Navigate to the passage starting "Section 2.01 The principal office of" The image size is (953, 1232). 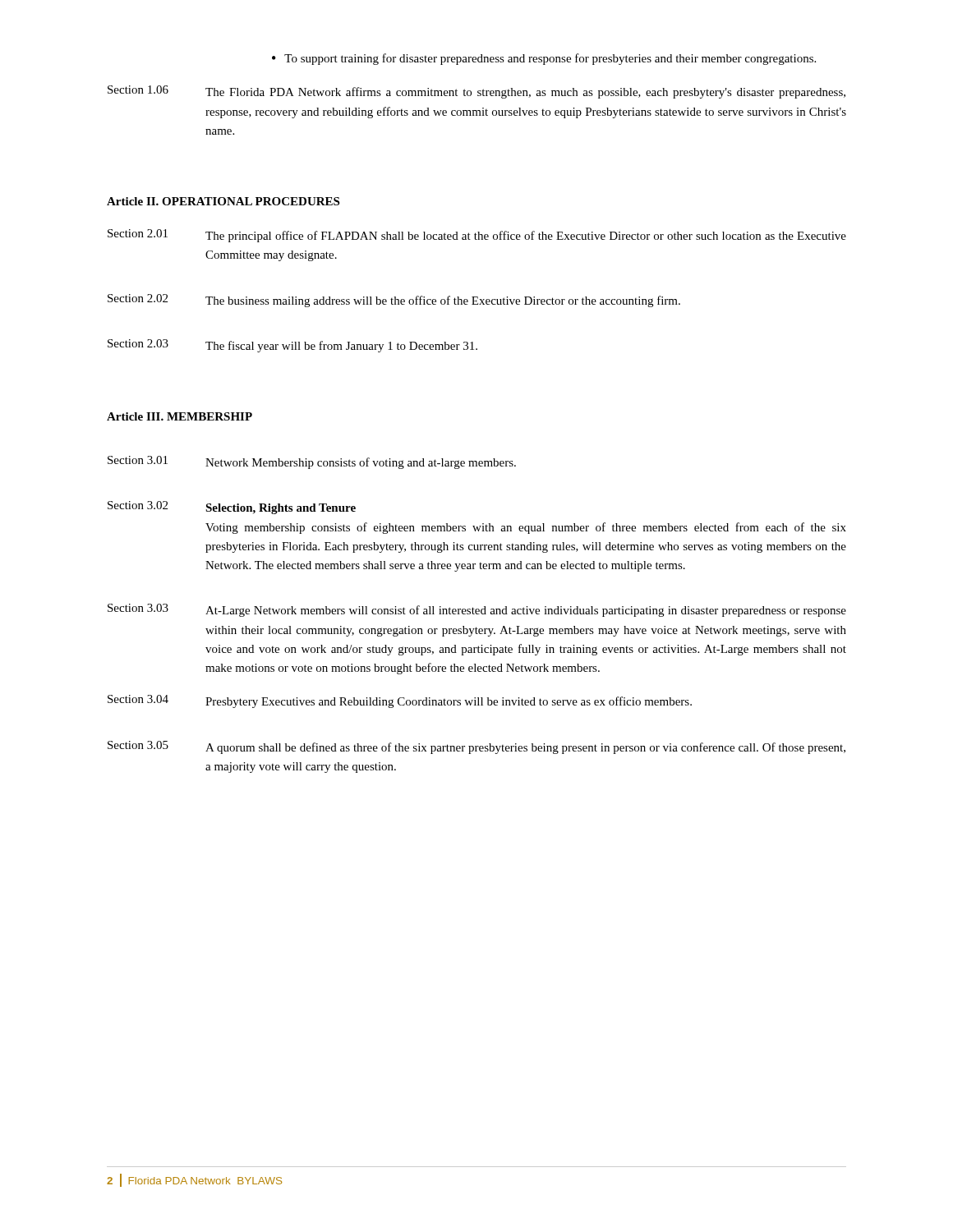[x=476, y=246]
